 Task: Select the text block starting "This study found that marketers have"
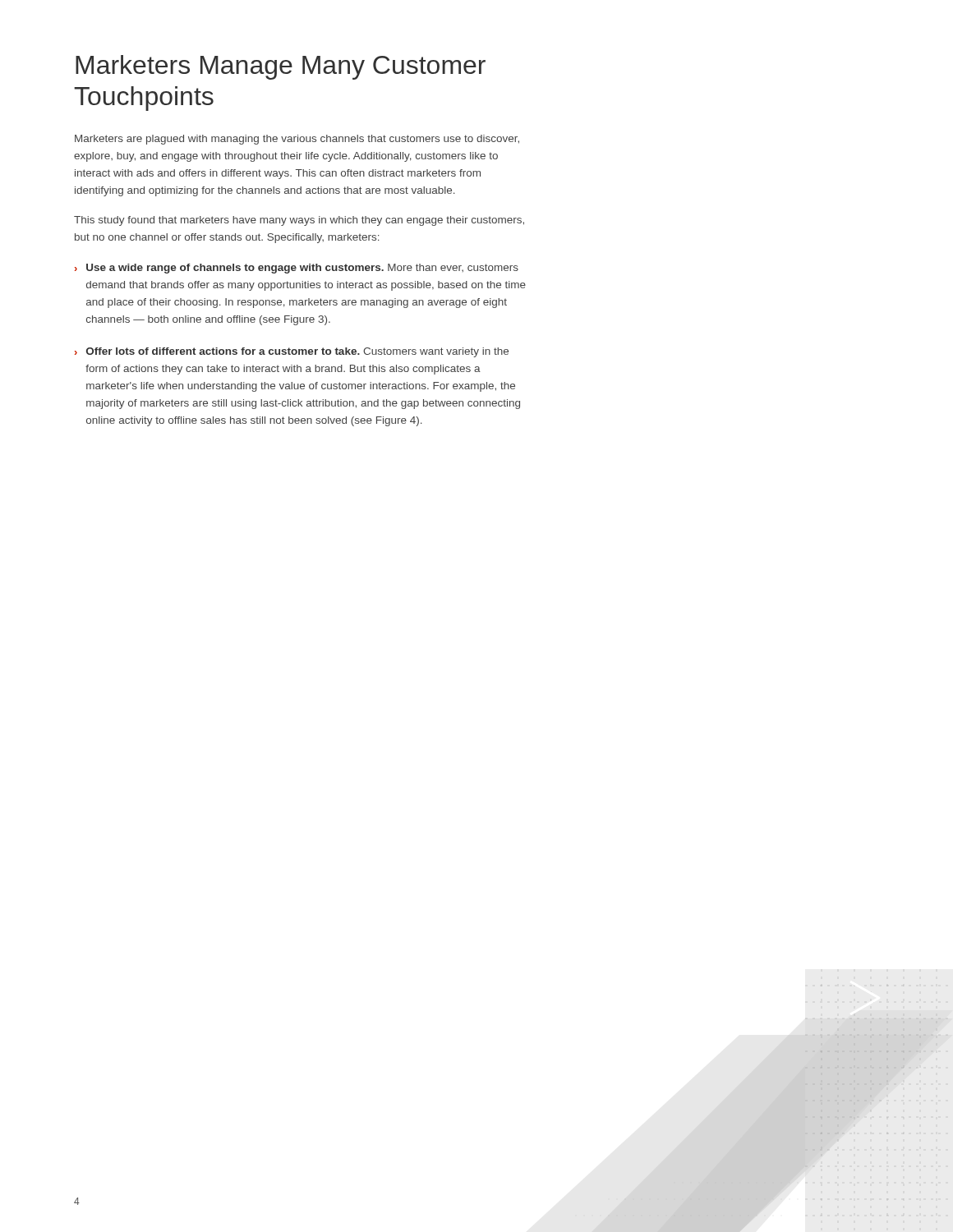click(x=300, y=229)
